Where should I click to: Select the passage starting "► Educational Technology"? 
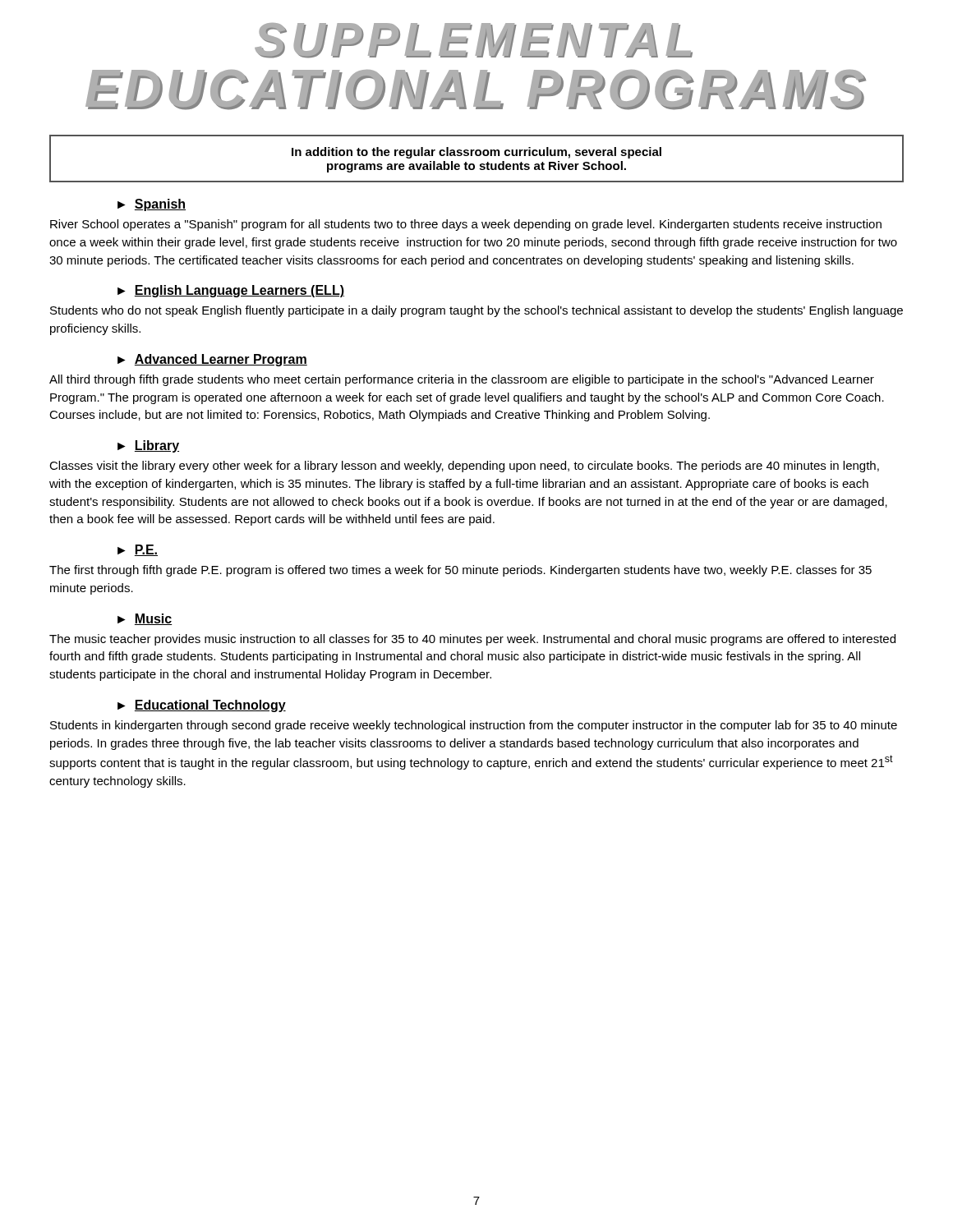pos(200,705)
